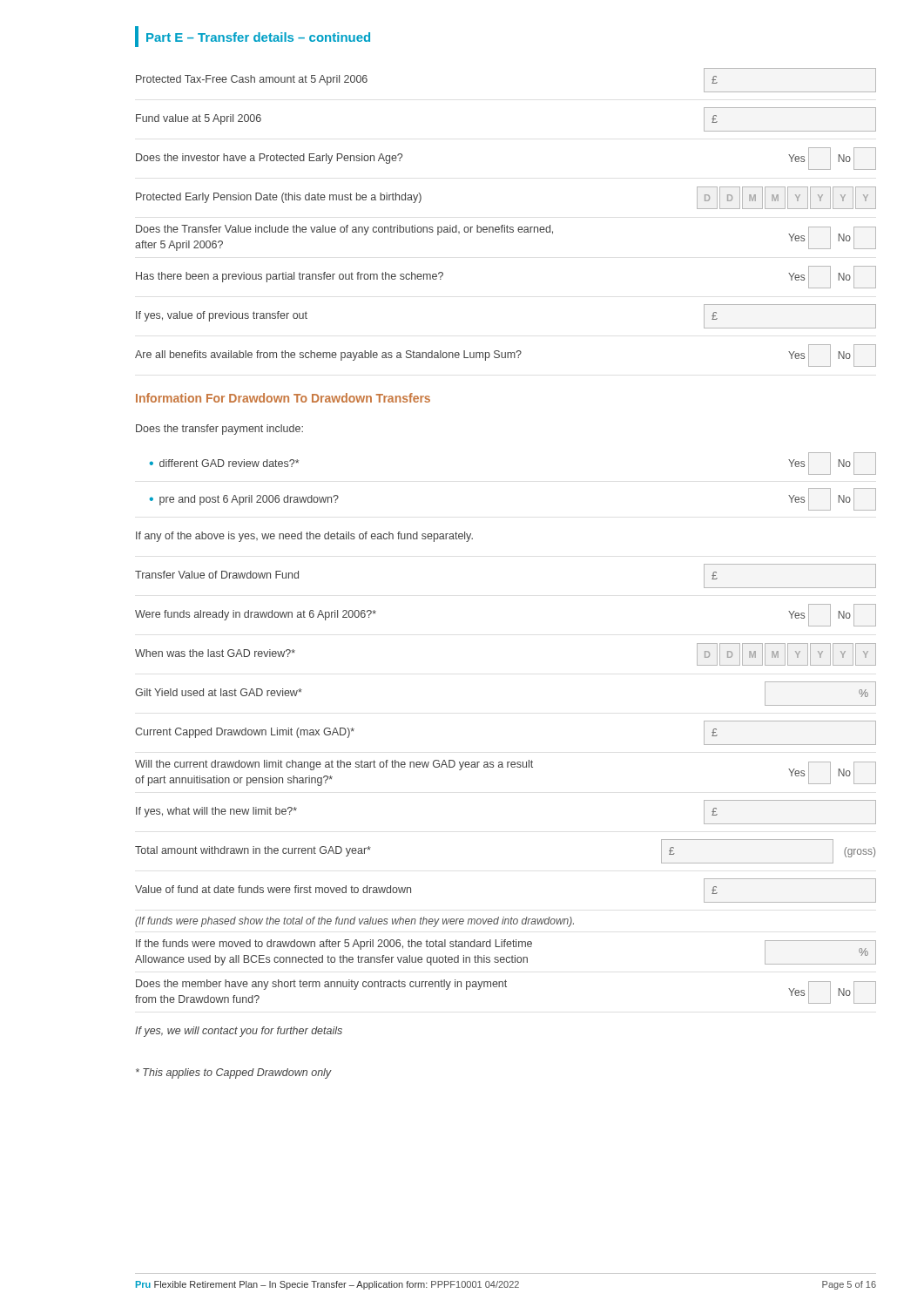Point to the block starting "If yes, value of previous transfer"
Image resolution: width=924 pixels, height=1307 pixels.
(225, 316)
